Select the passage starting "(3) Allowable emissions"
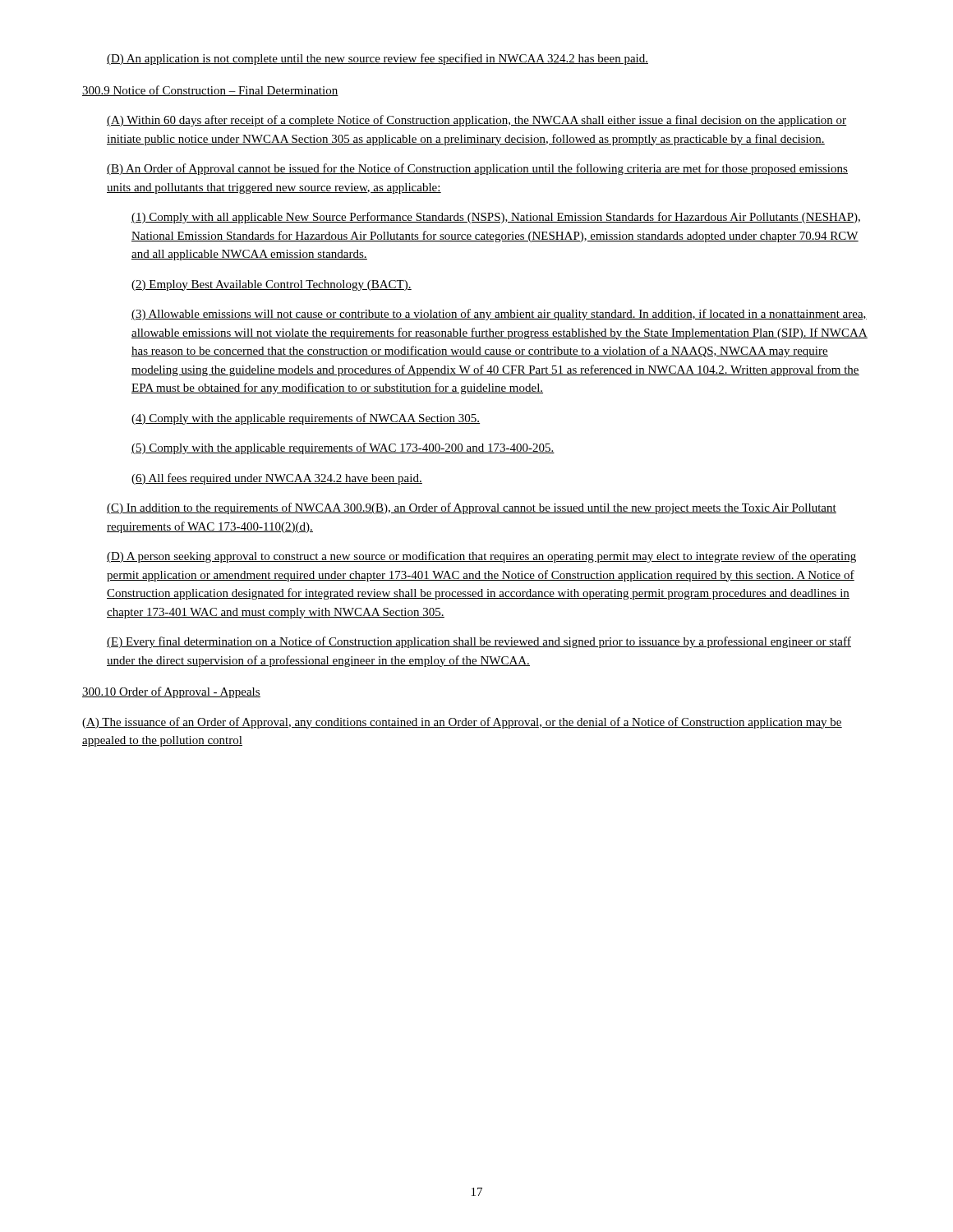The height and width of the screenshot is (1232, 953). (499, 351)
